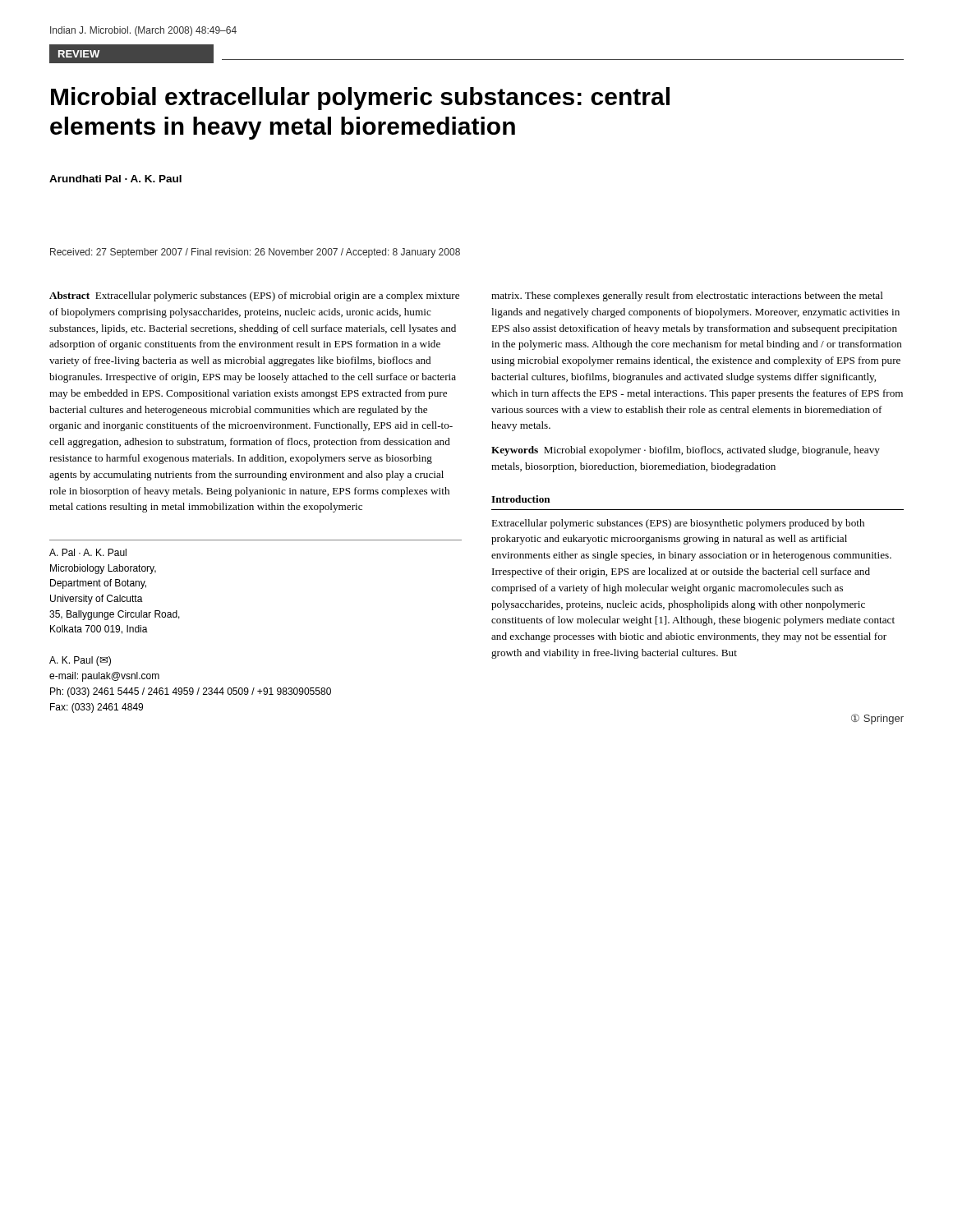Select the text block with the text "A. Pal · A. K. Paul Microbiology"
This screenshot has height=1232, width=953.
point(115,591)
